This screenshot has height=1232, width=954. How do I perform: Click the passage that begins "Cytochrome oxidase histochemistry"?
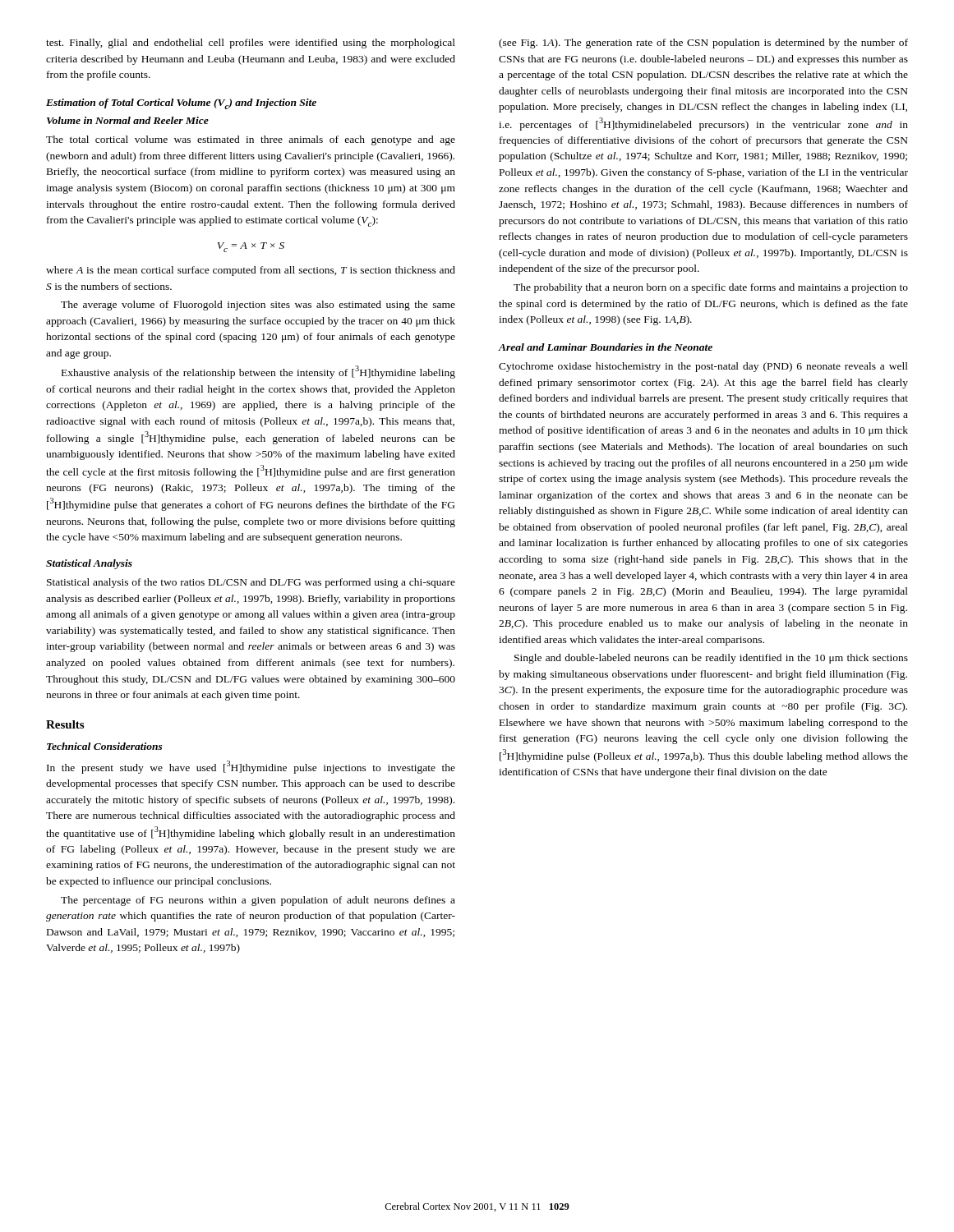click(703, 569)
